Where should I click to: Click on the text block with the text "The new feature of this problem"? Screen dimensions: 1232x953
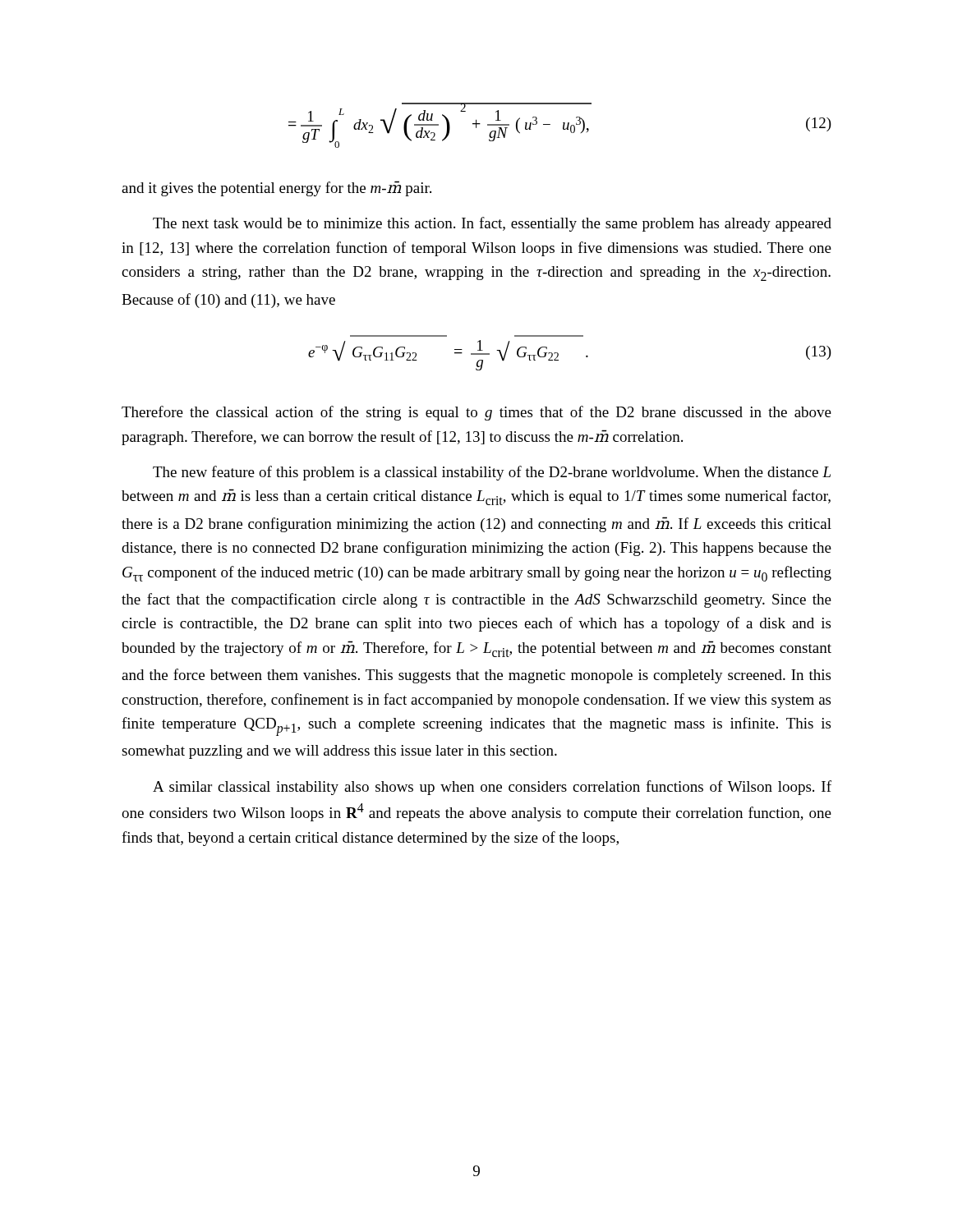pos(476,611)
